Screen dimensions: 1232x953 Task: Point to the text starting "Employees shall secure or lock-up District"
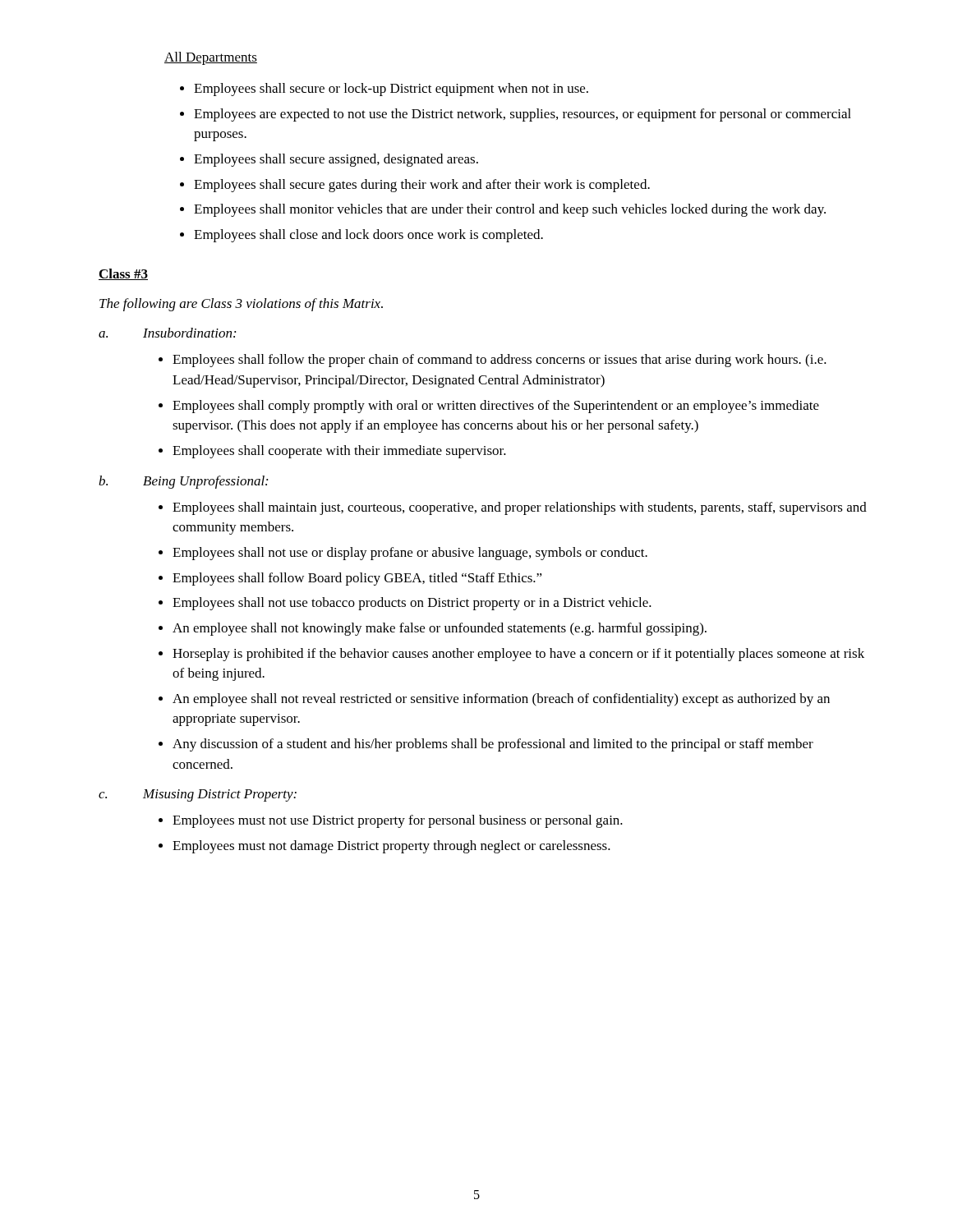[x=391, y=88]
